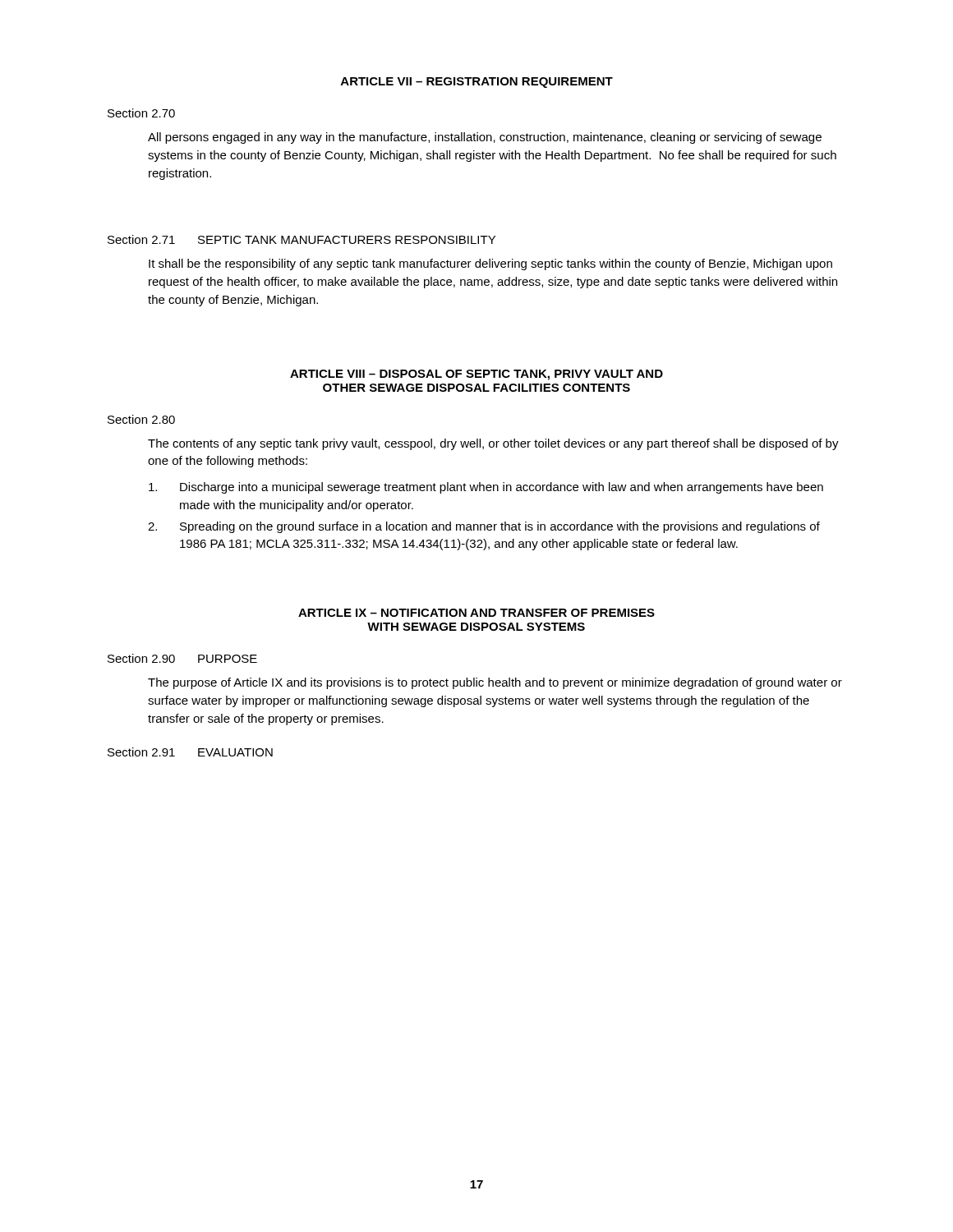This screenshot has width=953, height=1232.
Task: Find the list item containing "Discharge into a municipal sewerage treatment plant when"
Action: (497, 496)
